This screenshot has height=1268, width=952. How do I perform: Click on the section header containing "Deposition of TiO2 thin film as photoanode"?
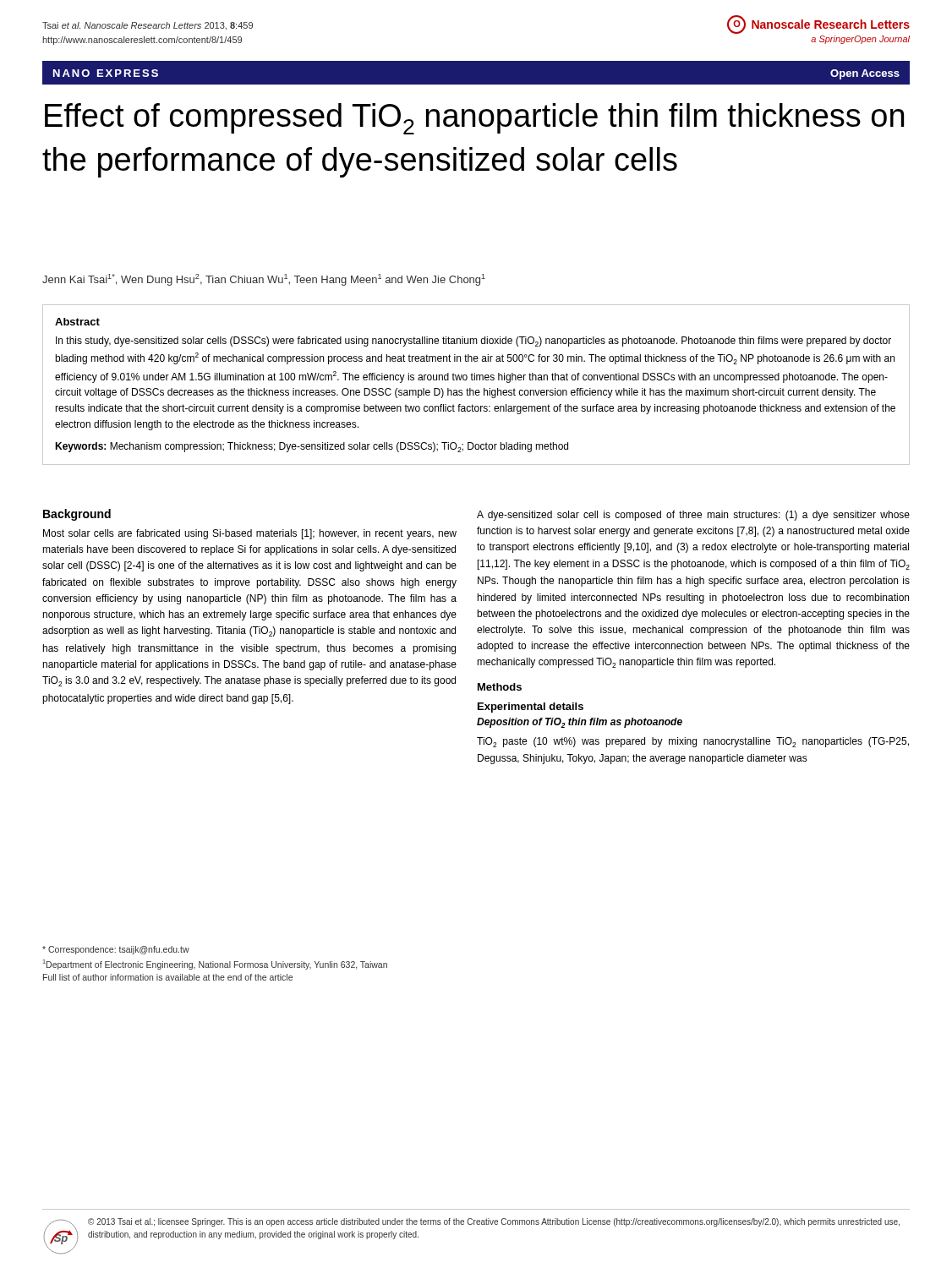tap(580, 723)
